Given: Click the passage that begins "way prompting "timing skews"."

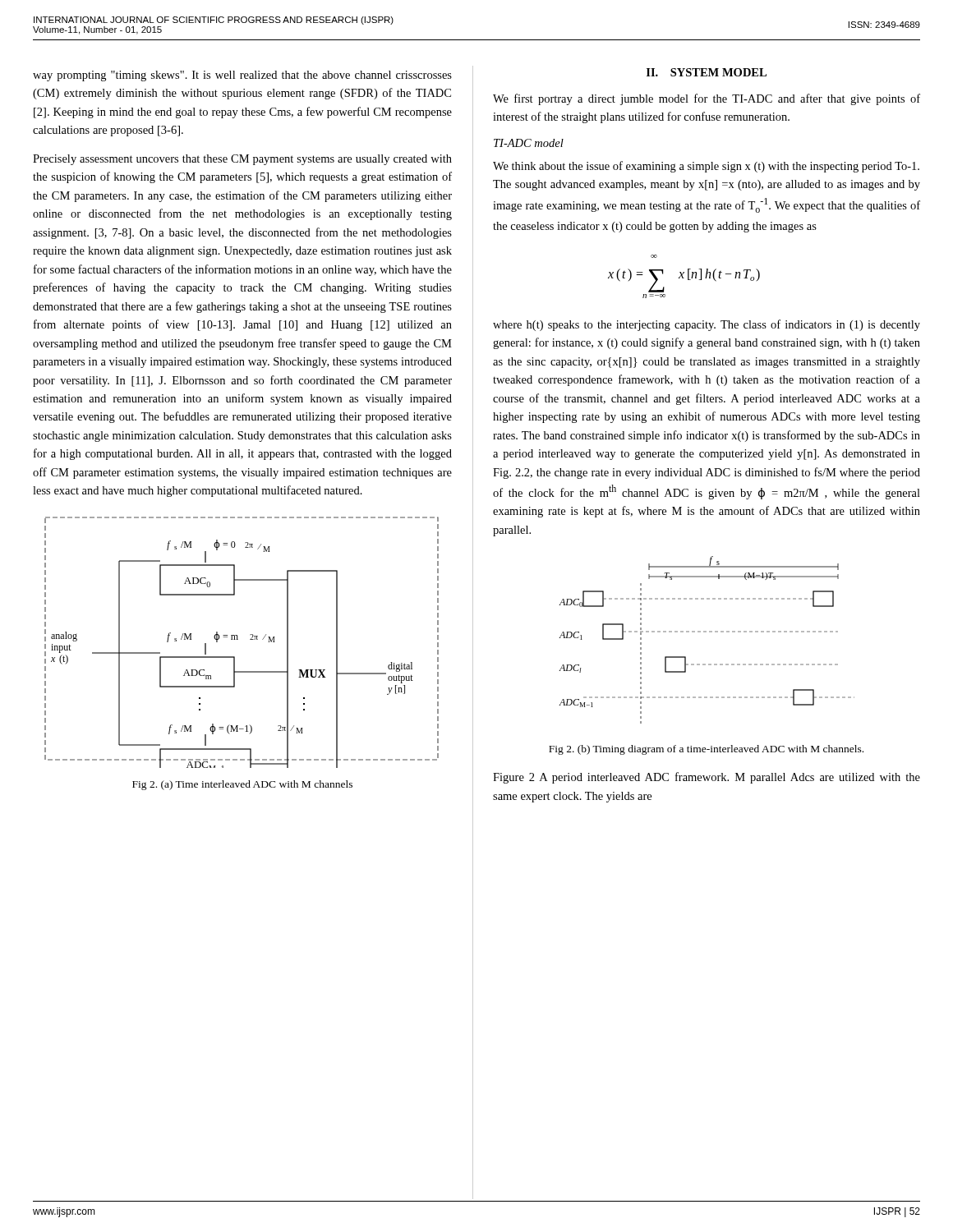Looking at the screenshot, I should 242,103.
